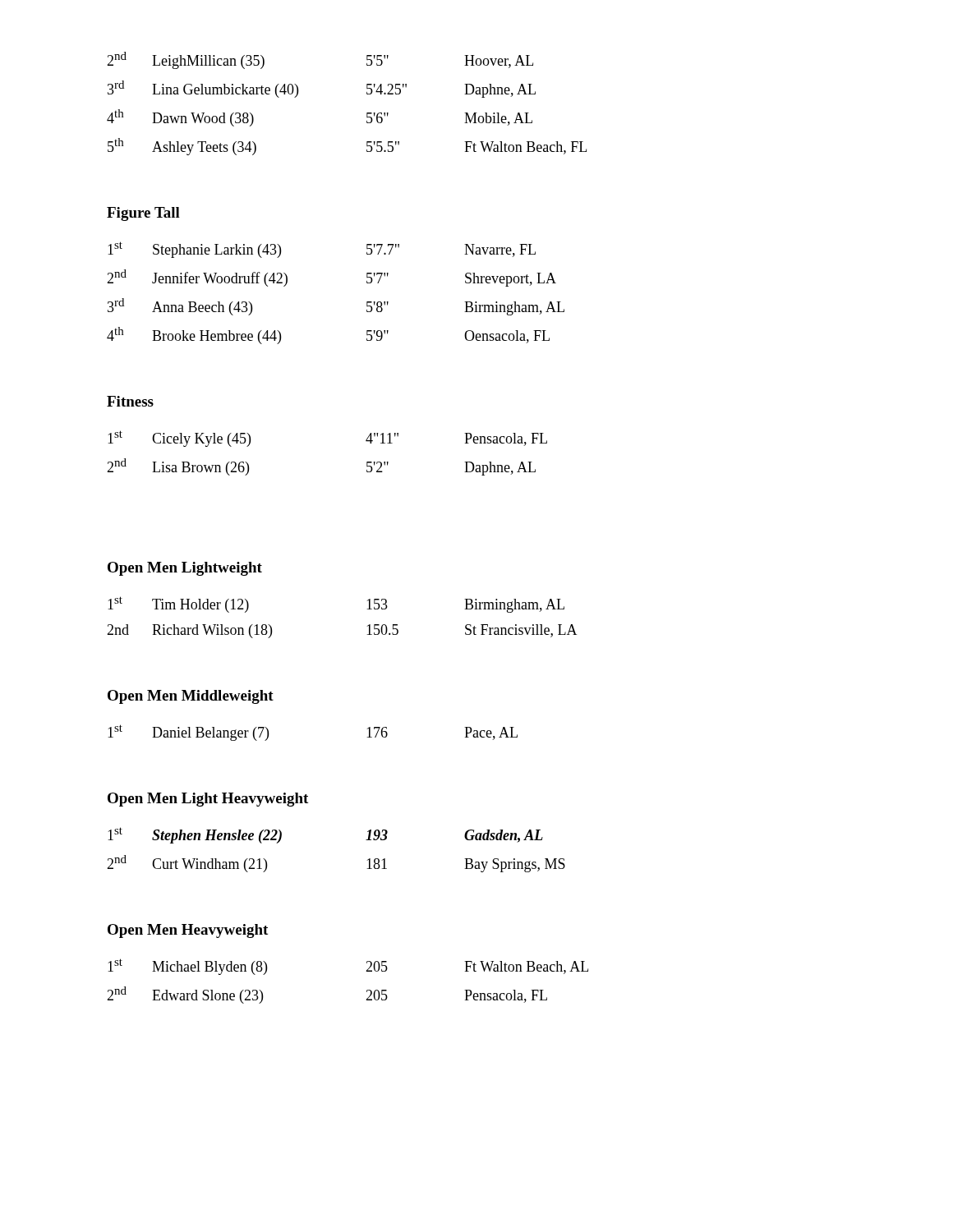
Task: Point to the passage starting "2nd LeighMillican (35)"
Action: [x=476, y=60]
